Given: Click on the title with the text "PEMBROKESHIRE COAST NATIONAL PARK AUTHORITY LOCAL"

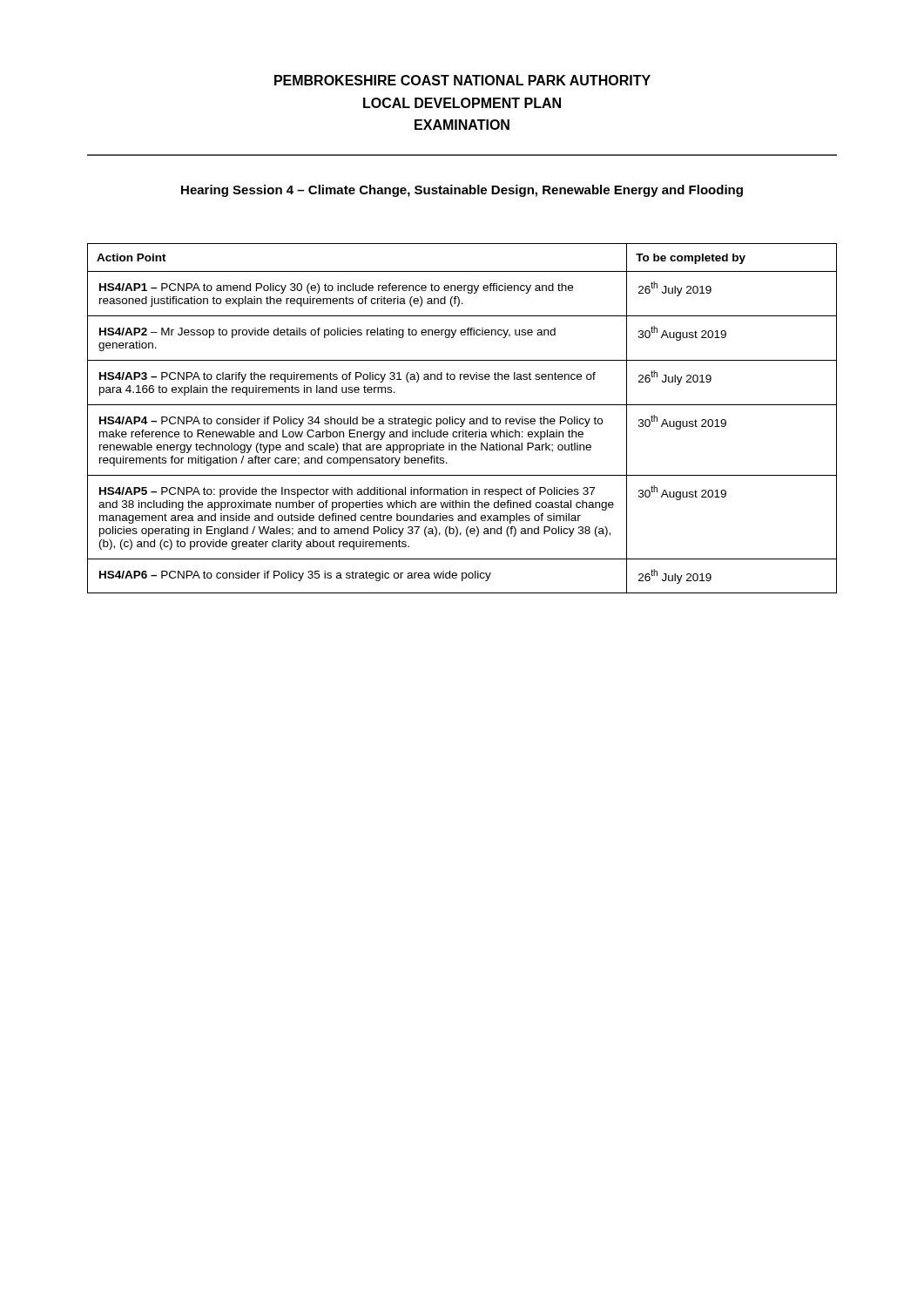Looking at the screenshot, I should pyautogui.click(x=462, y=103).
